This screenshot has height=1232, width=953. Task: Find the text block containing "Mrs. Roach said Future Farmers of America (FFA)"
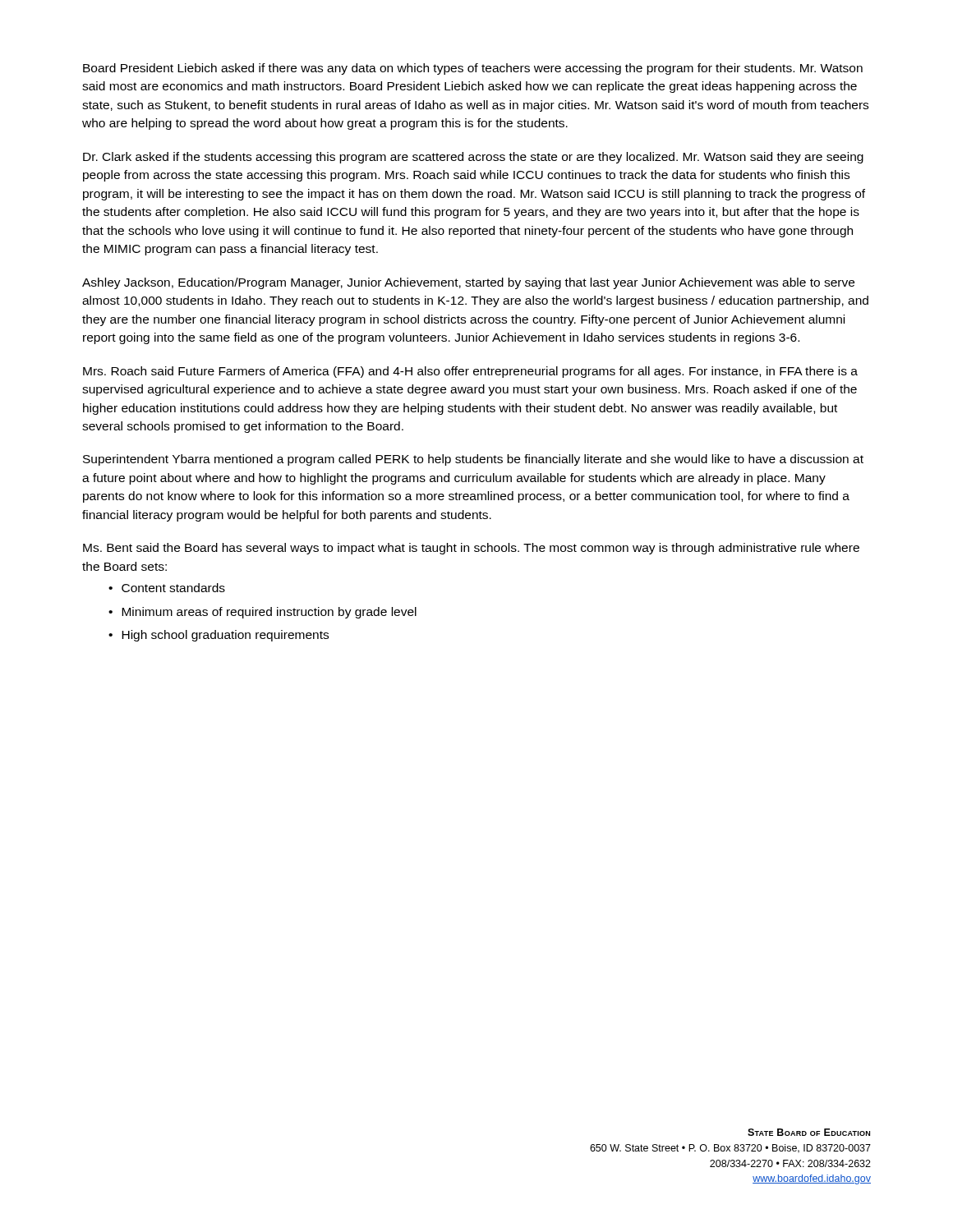pyautogui.click(x=470, y=398)
